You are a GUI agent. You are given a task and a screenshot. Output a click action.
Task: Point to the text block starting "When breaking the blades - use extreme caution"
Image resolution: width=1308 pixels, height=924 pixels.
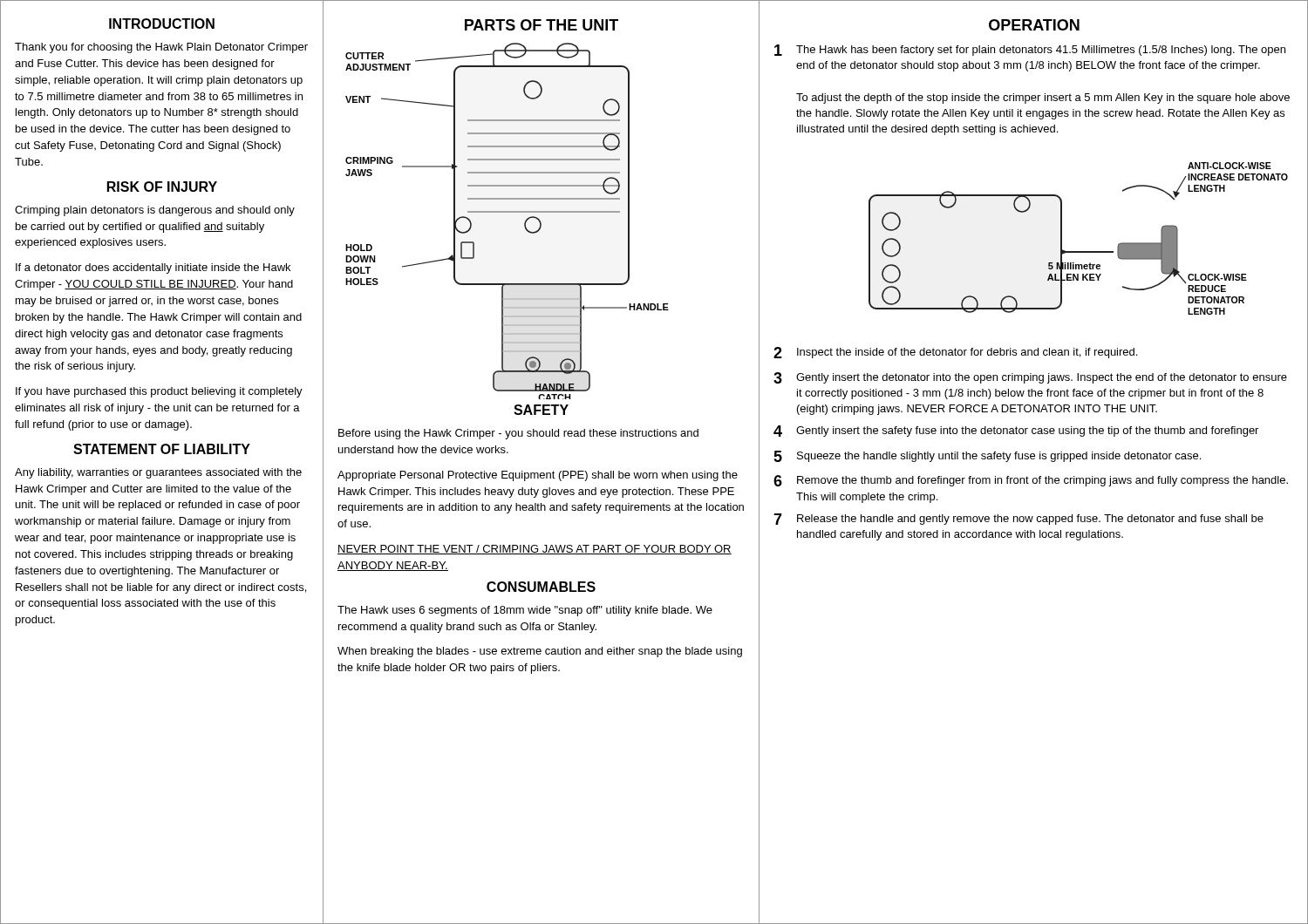click(x=540, y=659)
